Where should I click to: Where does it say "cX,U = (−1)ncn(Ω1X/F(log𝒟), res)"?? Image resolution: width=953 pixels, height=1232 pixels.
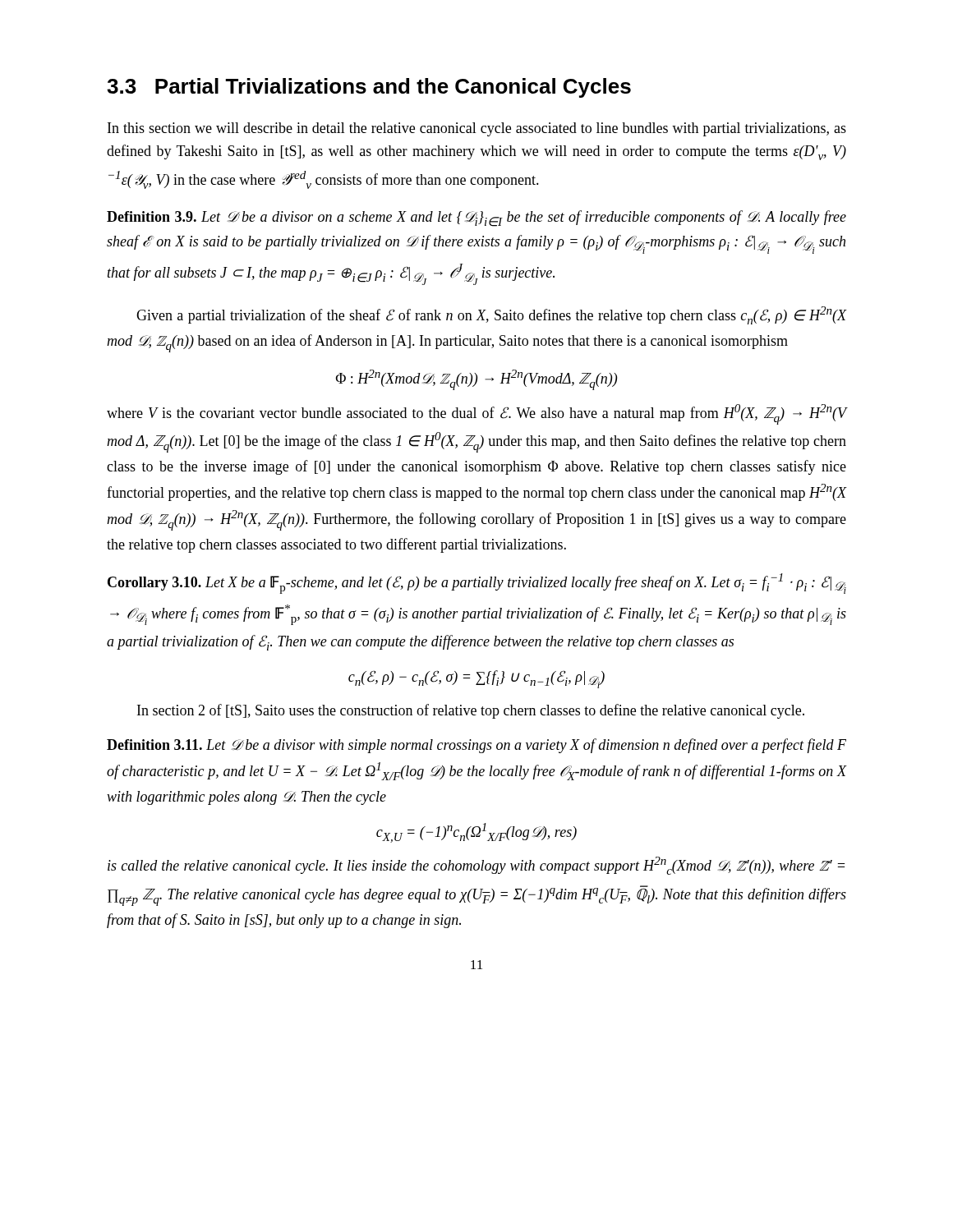[476, 832]
